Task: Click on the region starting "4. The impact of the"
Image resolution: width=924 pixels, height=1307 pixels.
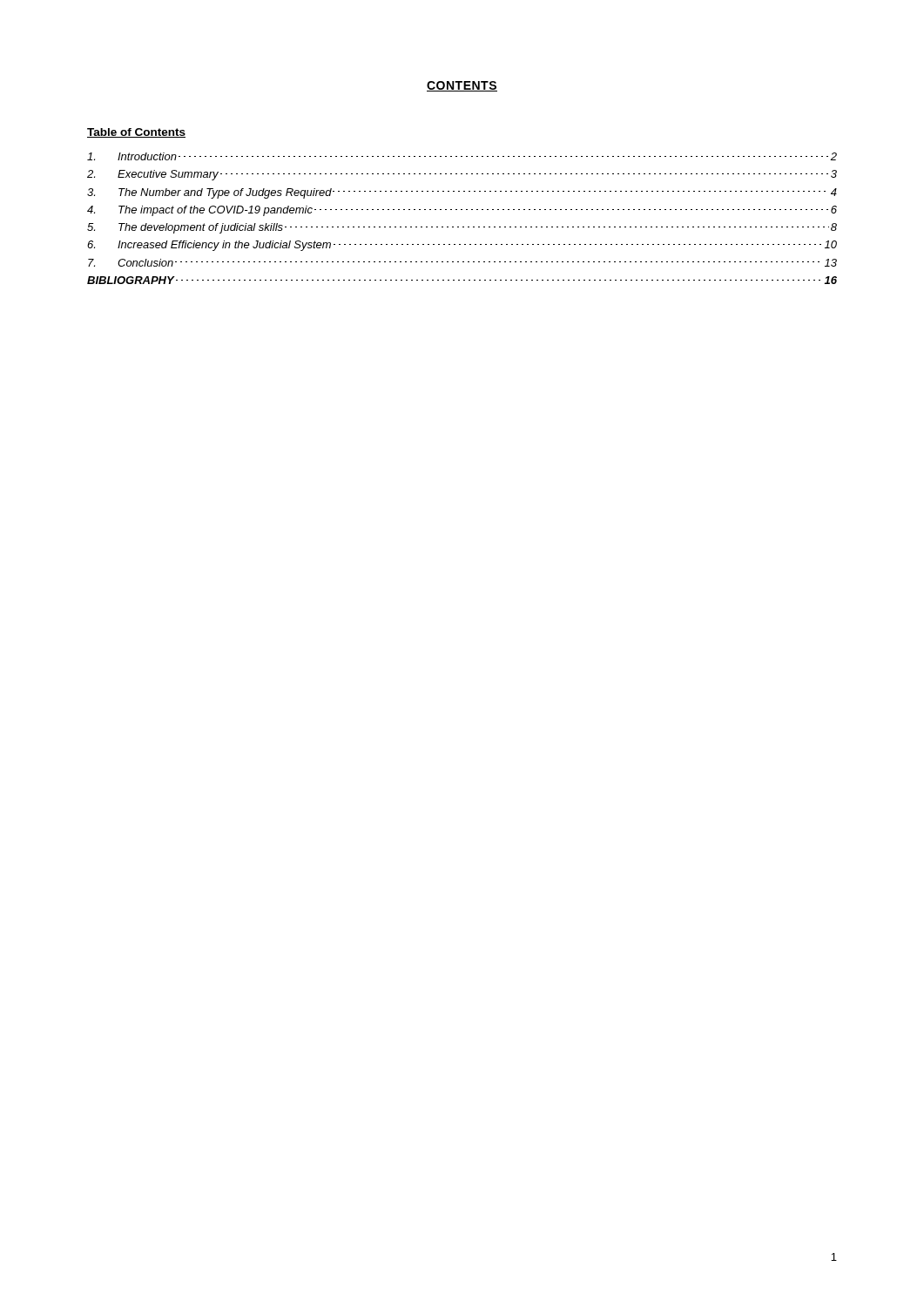Action: (x=462, y=210)
